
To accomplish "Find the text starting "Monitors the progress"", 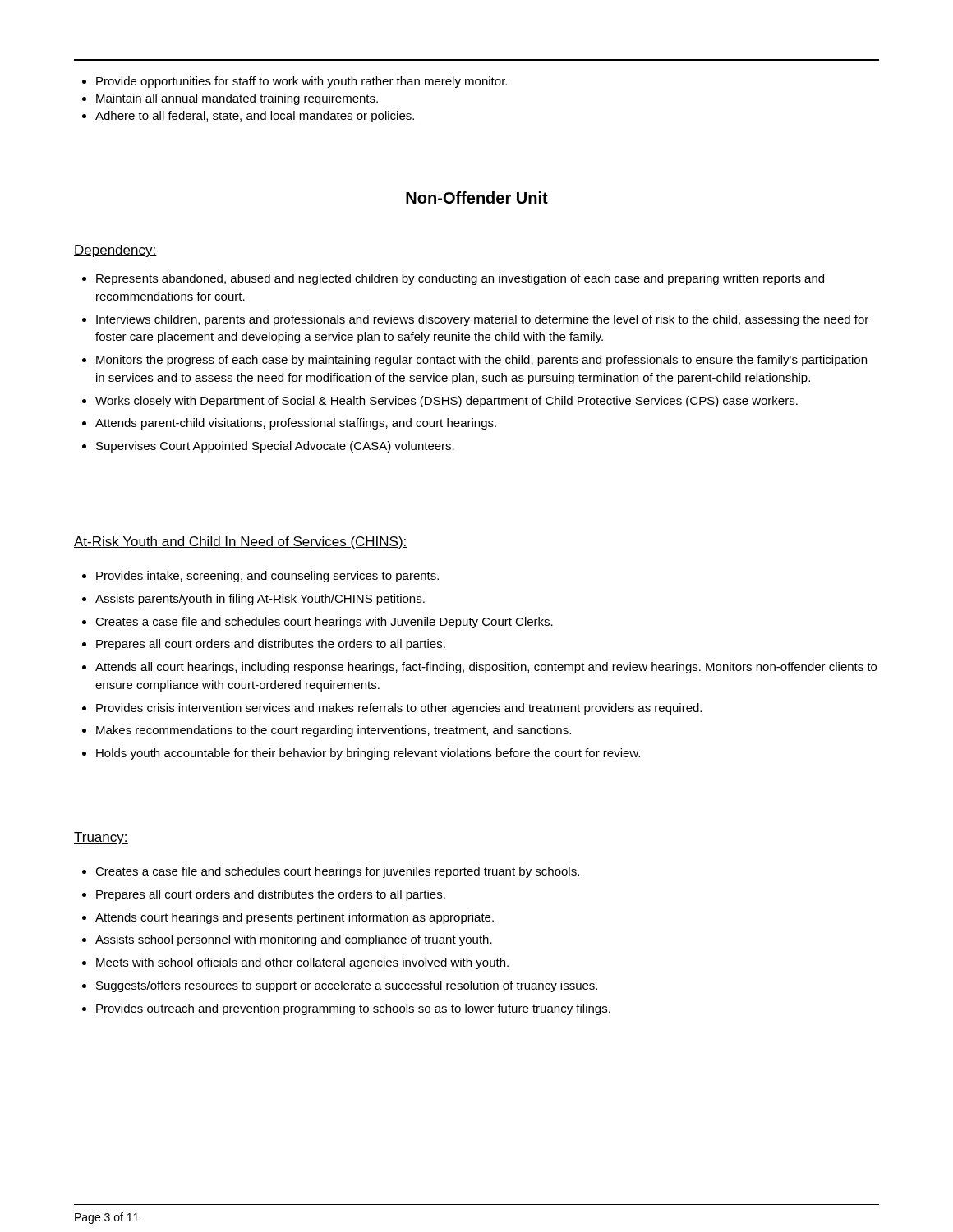I will (481, 368).
